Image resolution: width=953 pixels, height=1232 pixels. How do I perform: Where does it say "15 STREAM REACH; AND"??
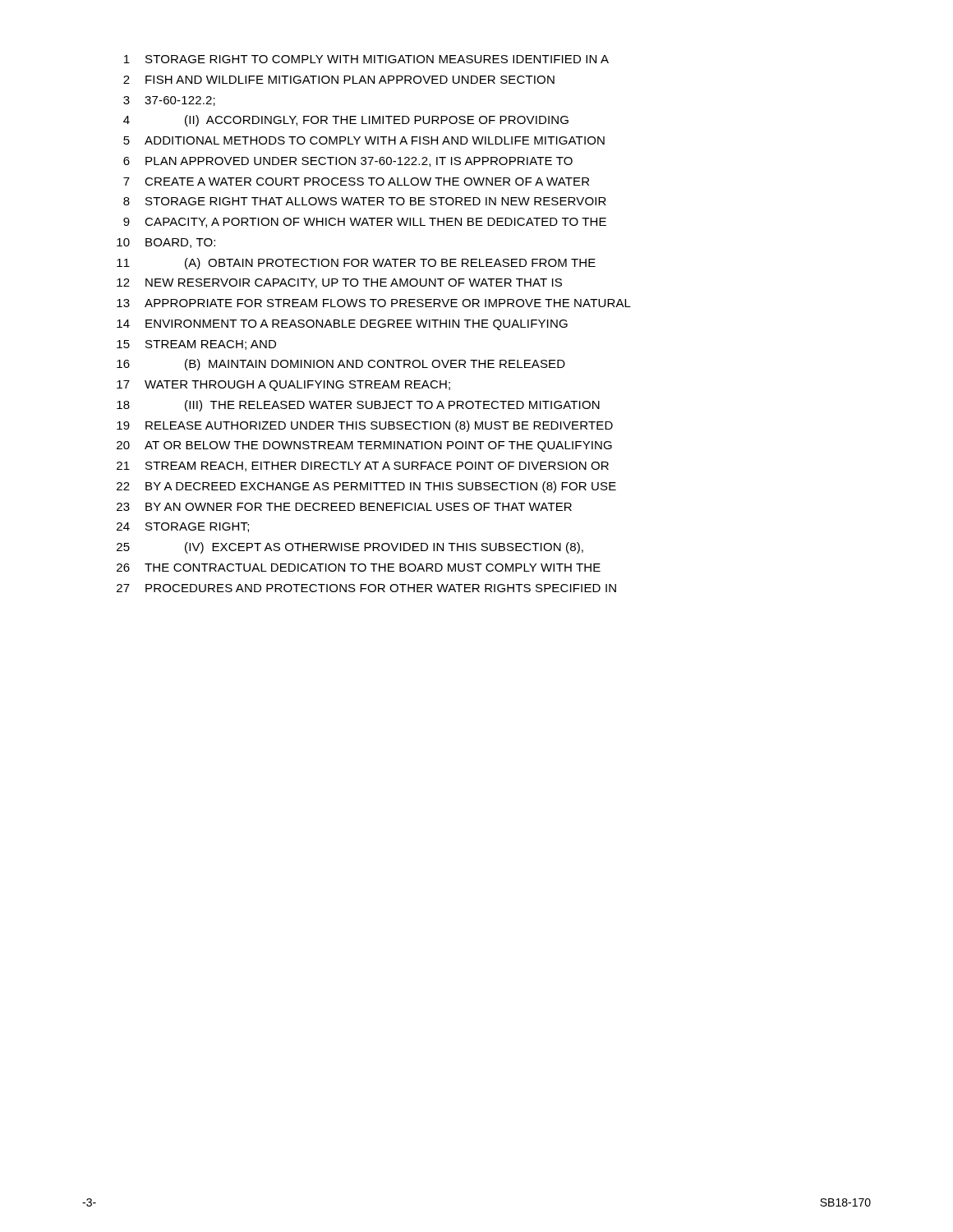[x=196, y=345]
